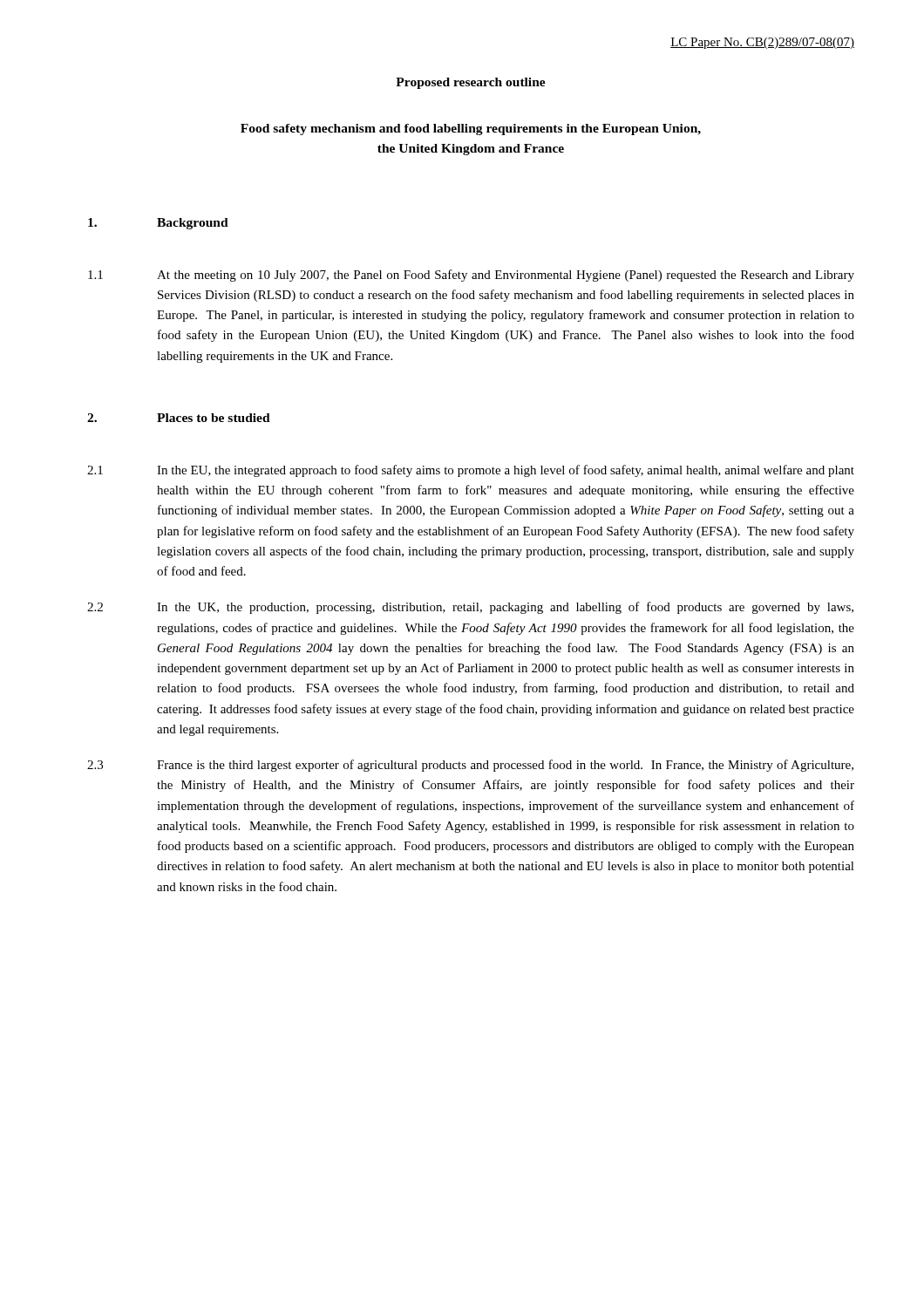Click on the element starting "1 At the meeting on 10 July"
The height and width of the screenshot is (1308, 924).
(x=471, y=315)
